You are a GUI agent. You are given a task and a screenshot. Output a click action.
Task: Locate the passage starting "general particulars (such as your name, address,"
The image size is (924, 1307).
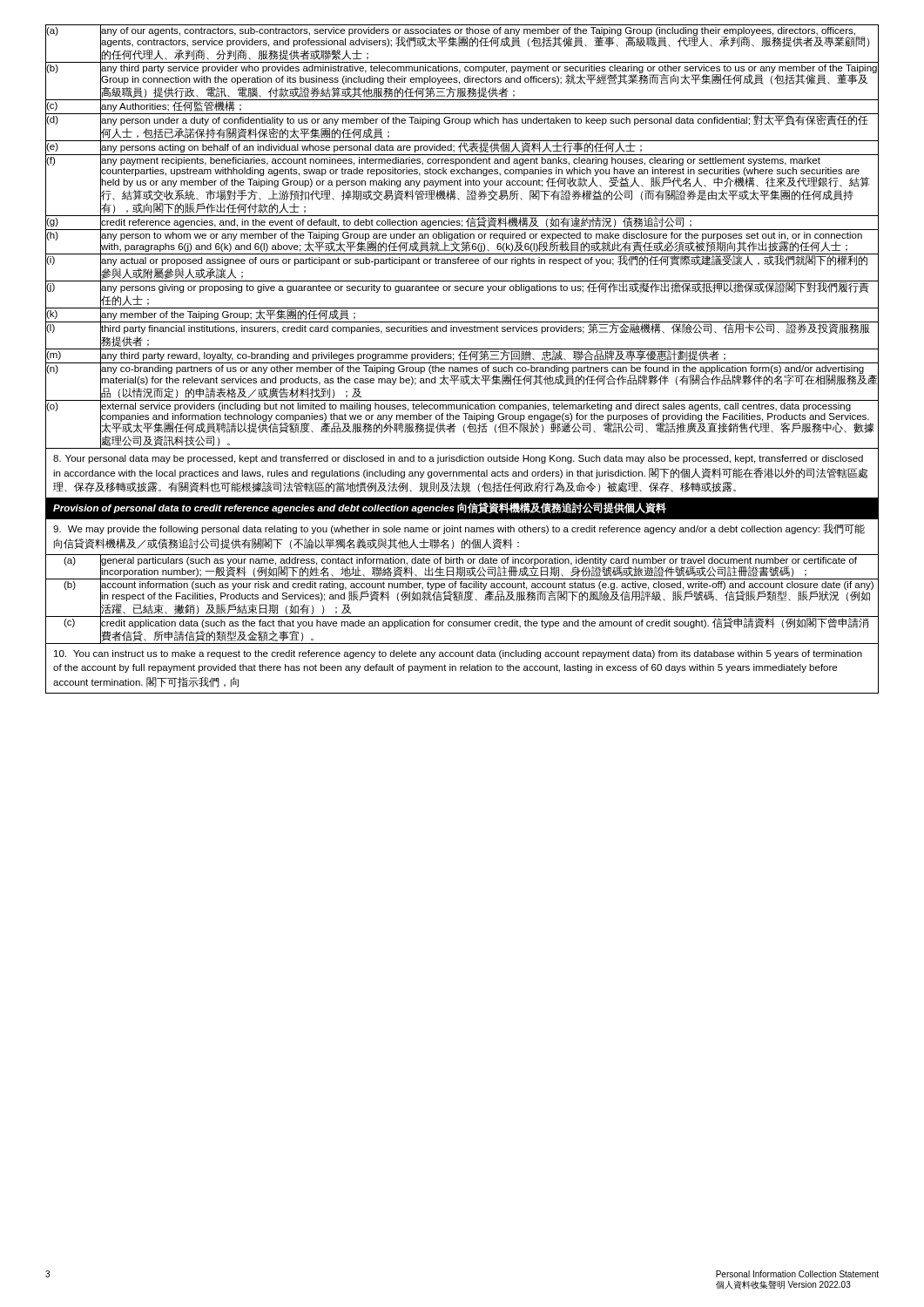point(479,566)
